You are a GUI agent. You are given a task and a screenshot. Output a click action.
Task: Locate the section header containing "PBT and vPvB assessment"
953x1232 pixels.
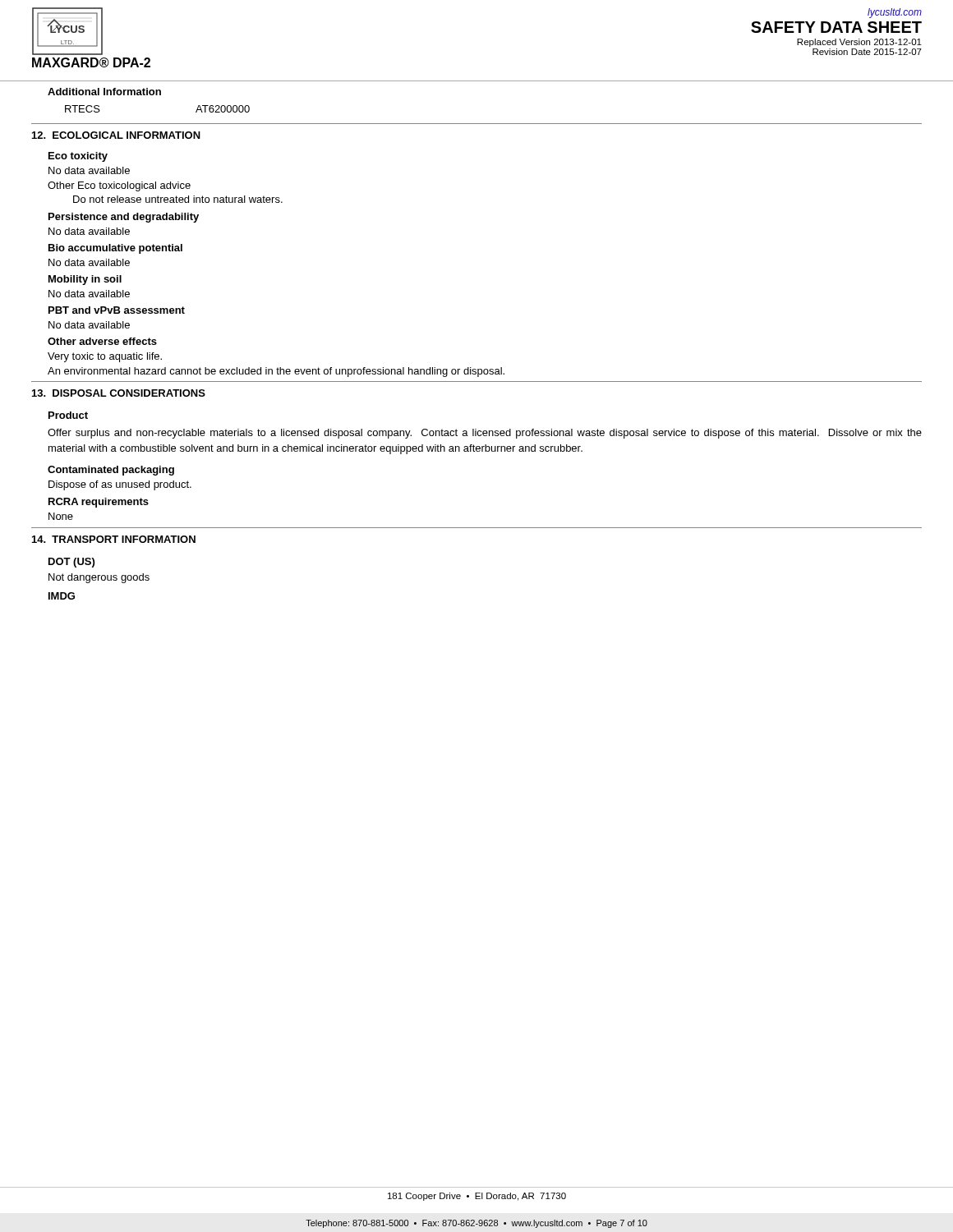tap(116, 310)
